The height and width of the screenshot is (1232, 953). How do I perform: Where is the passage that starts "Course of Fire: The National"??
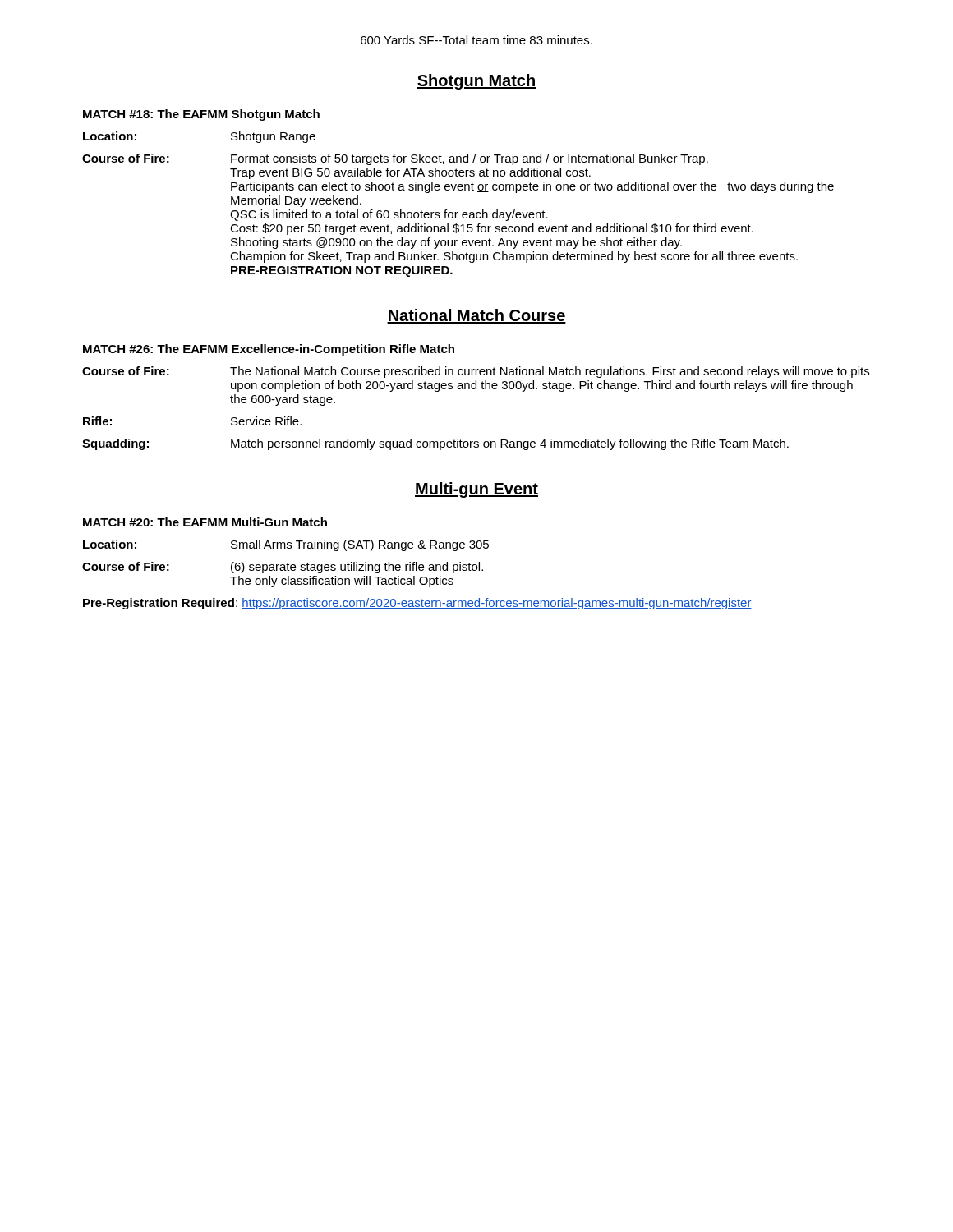(x=476, y=385)
